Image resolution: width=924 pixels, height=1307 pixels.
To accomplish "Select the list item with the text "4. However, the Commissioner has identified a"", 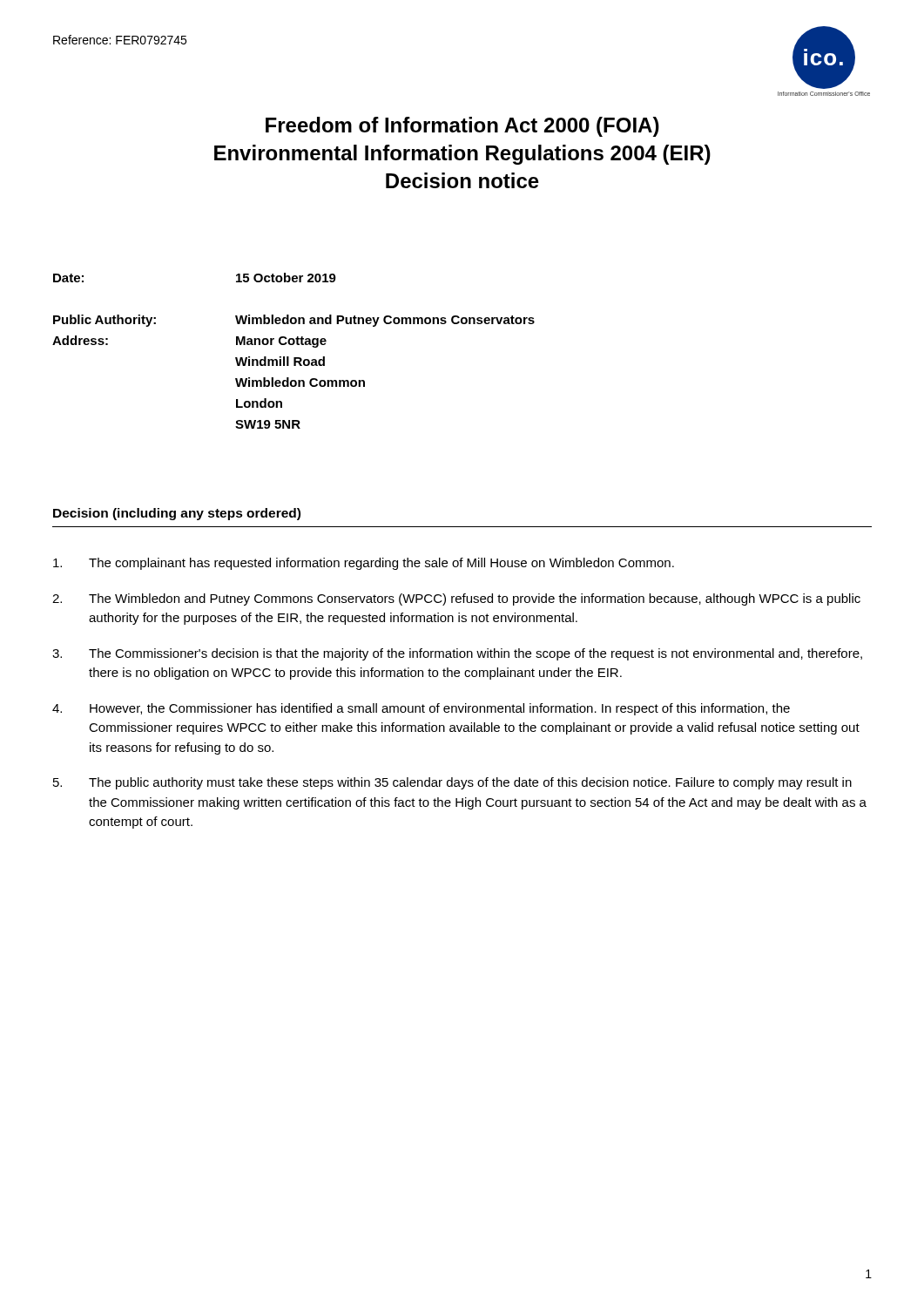I will pos(462,728).
